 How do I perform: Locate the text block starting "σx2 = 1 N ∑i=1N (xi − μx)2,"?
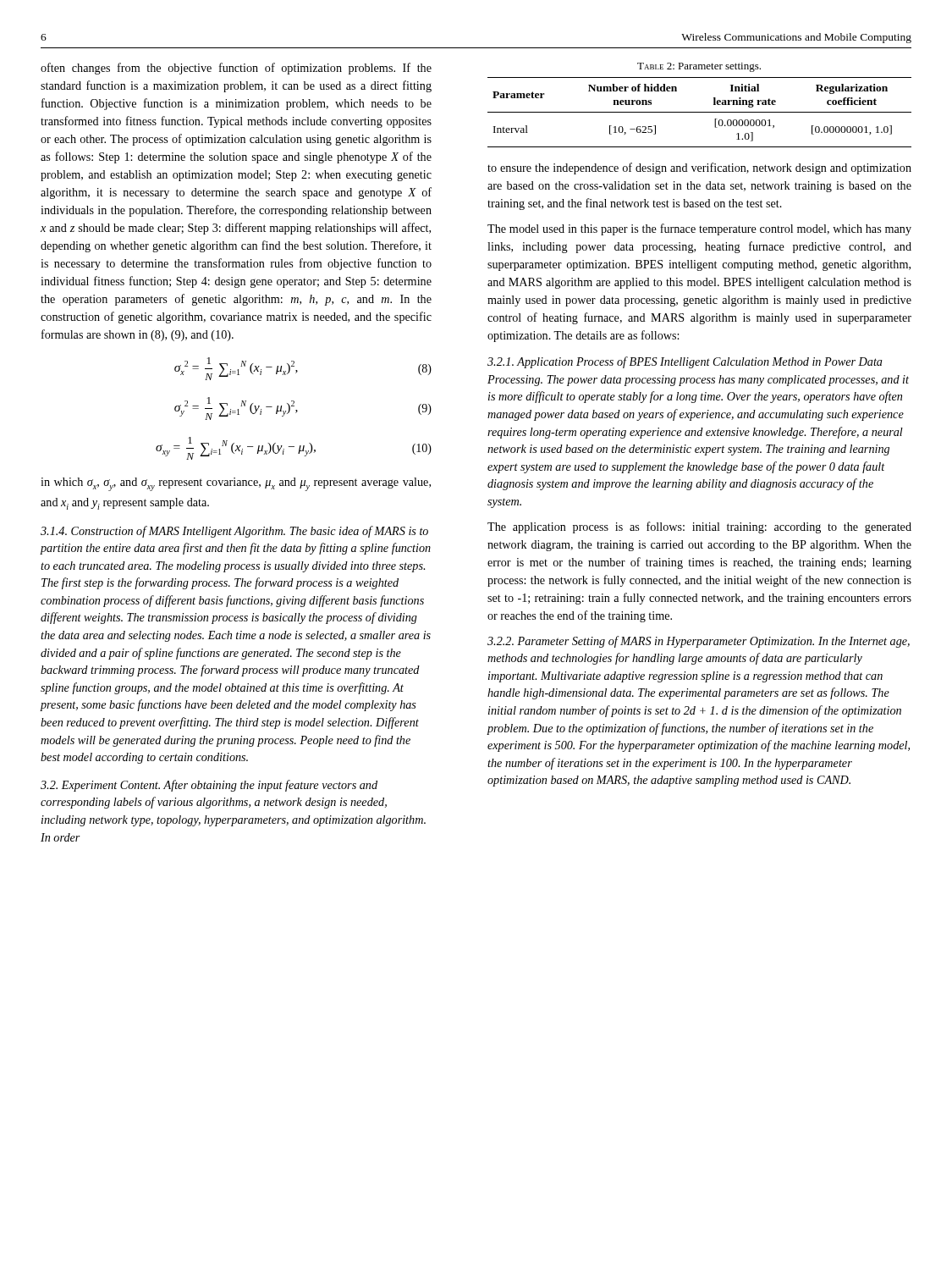(x=303, y=369)
